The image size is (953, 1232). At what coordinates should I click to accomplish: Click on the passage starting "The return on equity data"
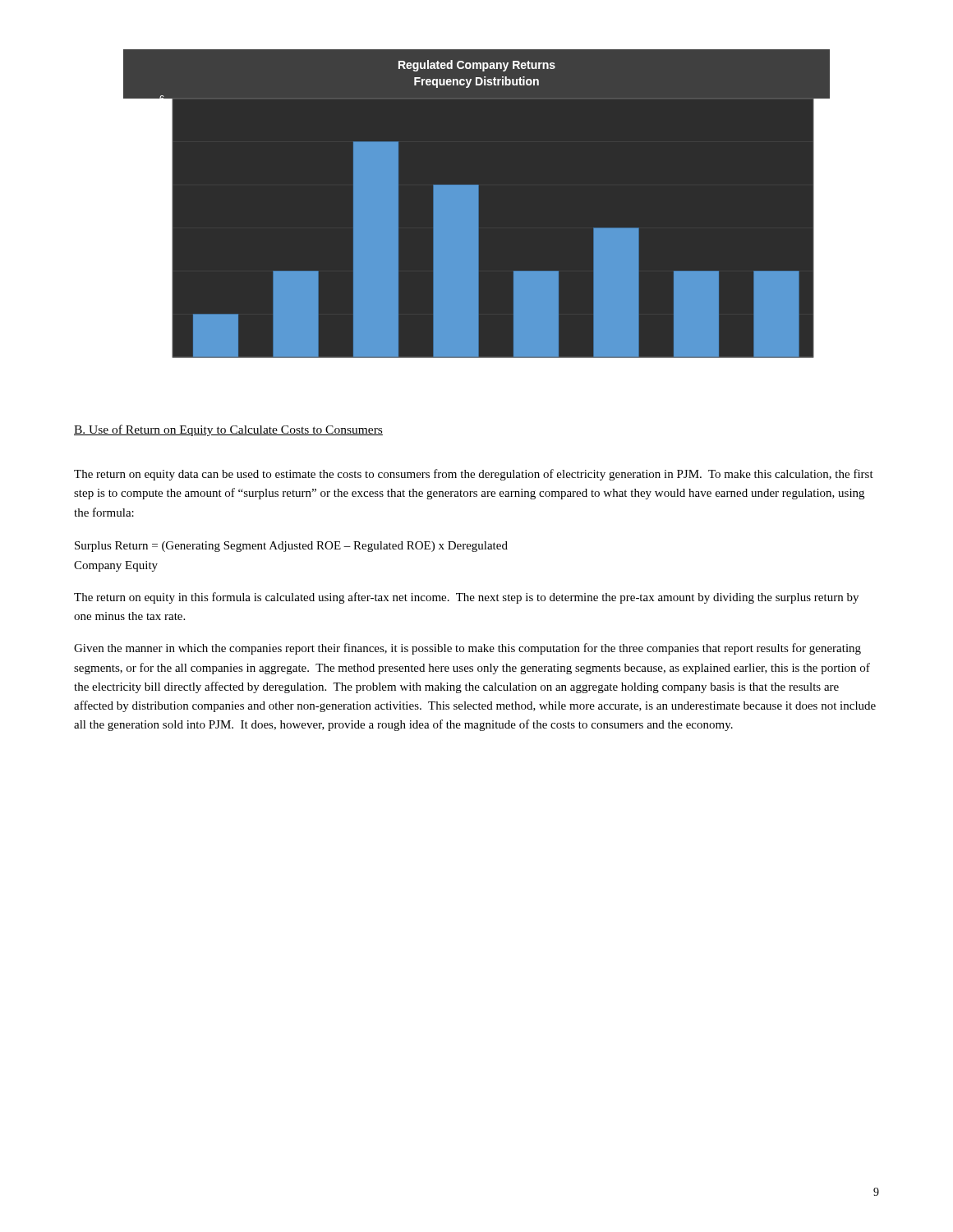473,493
